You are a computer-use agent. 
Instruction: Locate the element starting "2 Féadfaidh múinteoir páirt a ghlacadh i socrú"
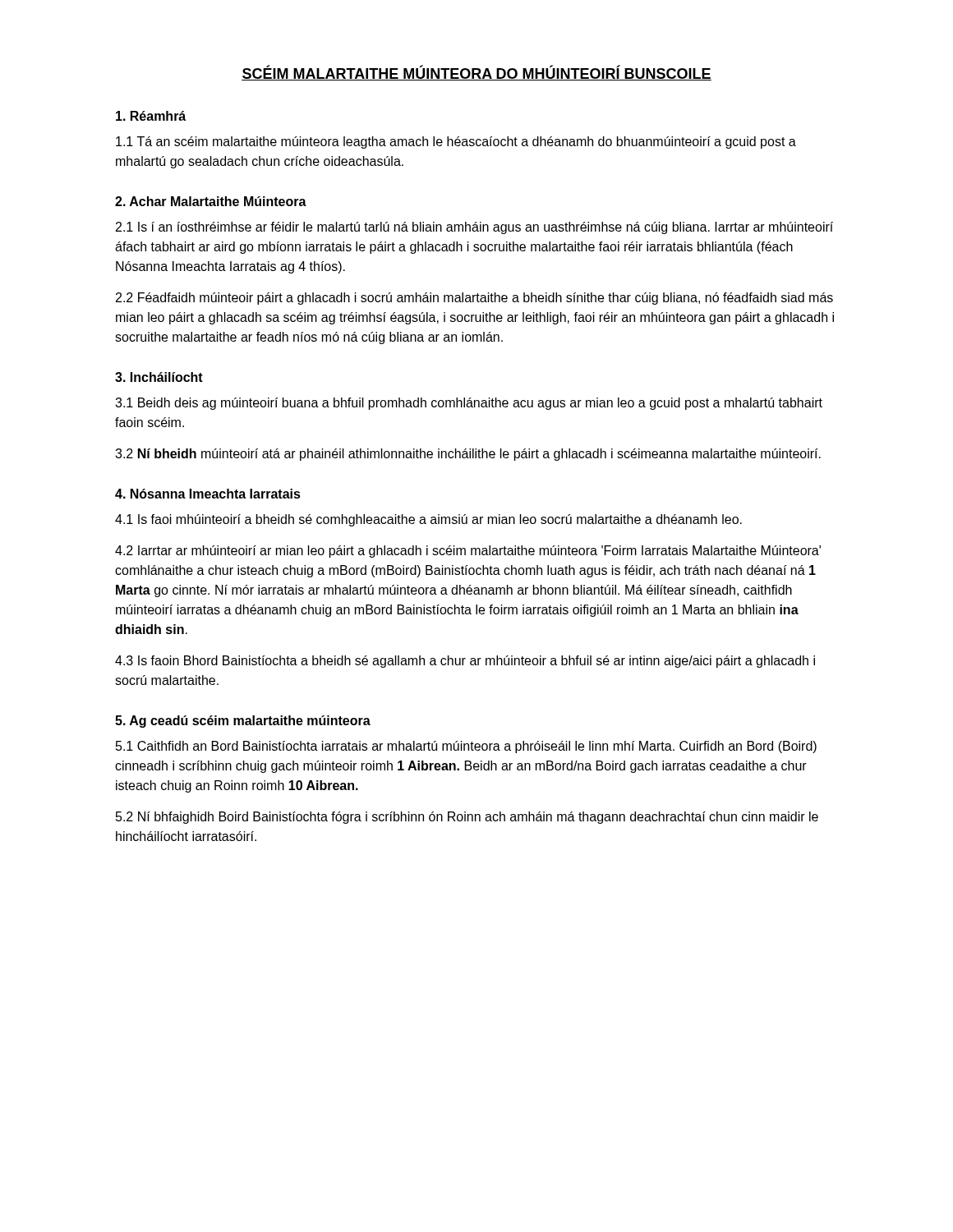tap(475, 317)
